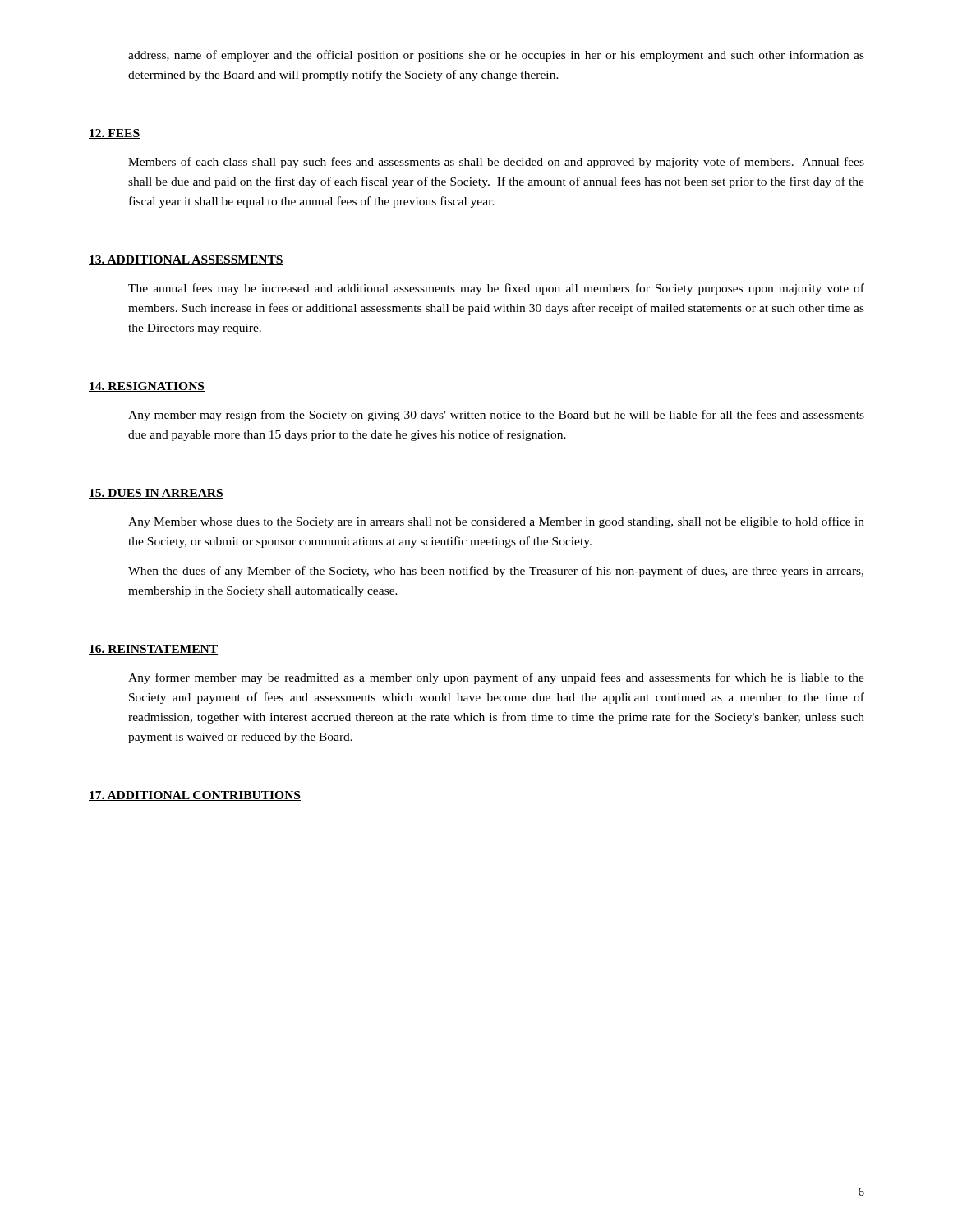Select the section header that says "16. REINSTATEMENT"
The image size is (953, 1232).
[x=153, y=649]
